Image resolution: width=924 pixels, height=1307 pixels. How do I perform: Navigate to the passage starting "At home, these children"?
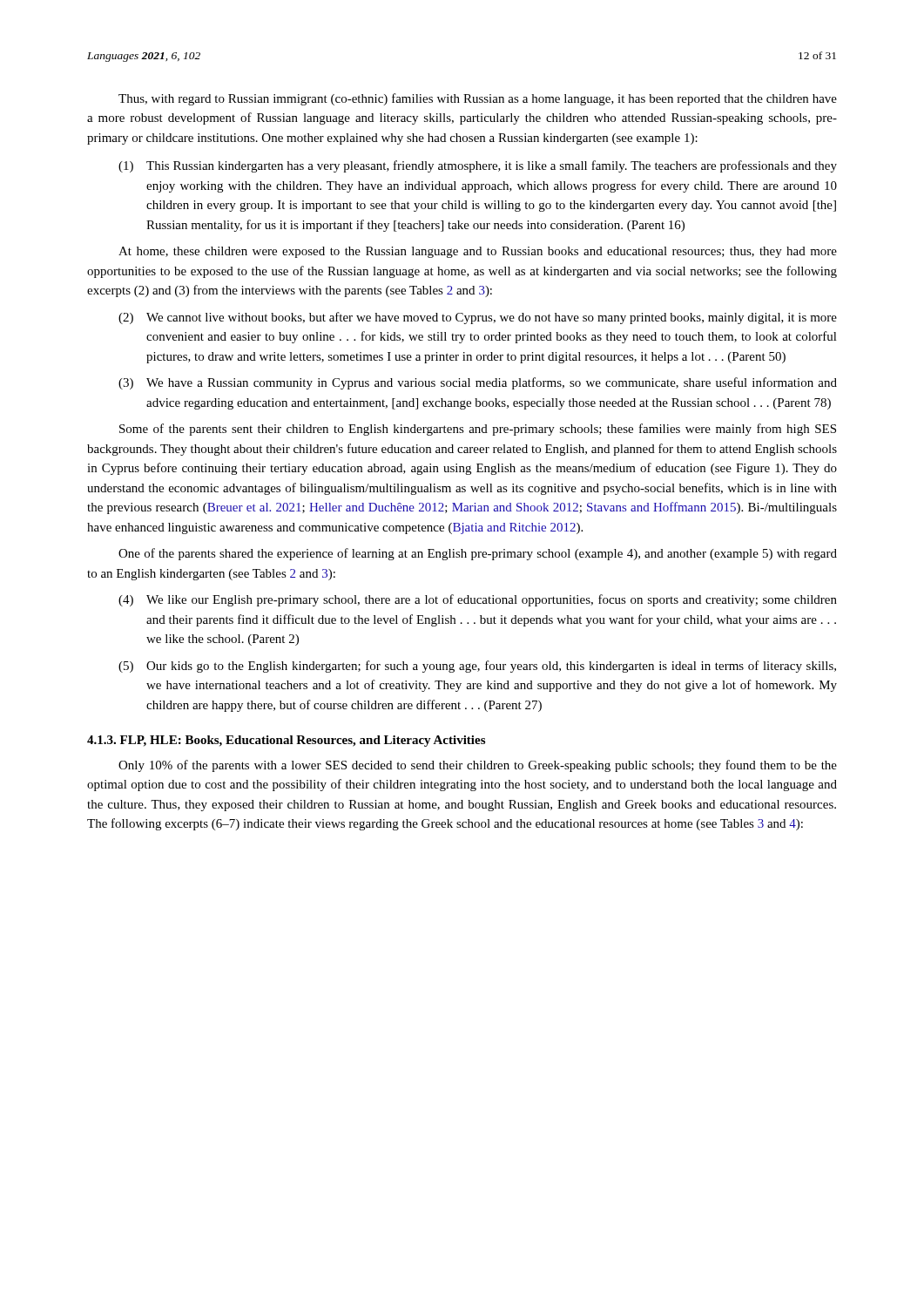point(462,271)
